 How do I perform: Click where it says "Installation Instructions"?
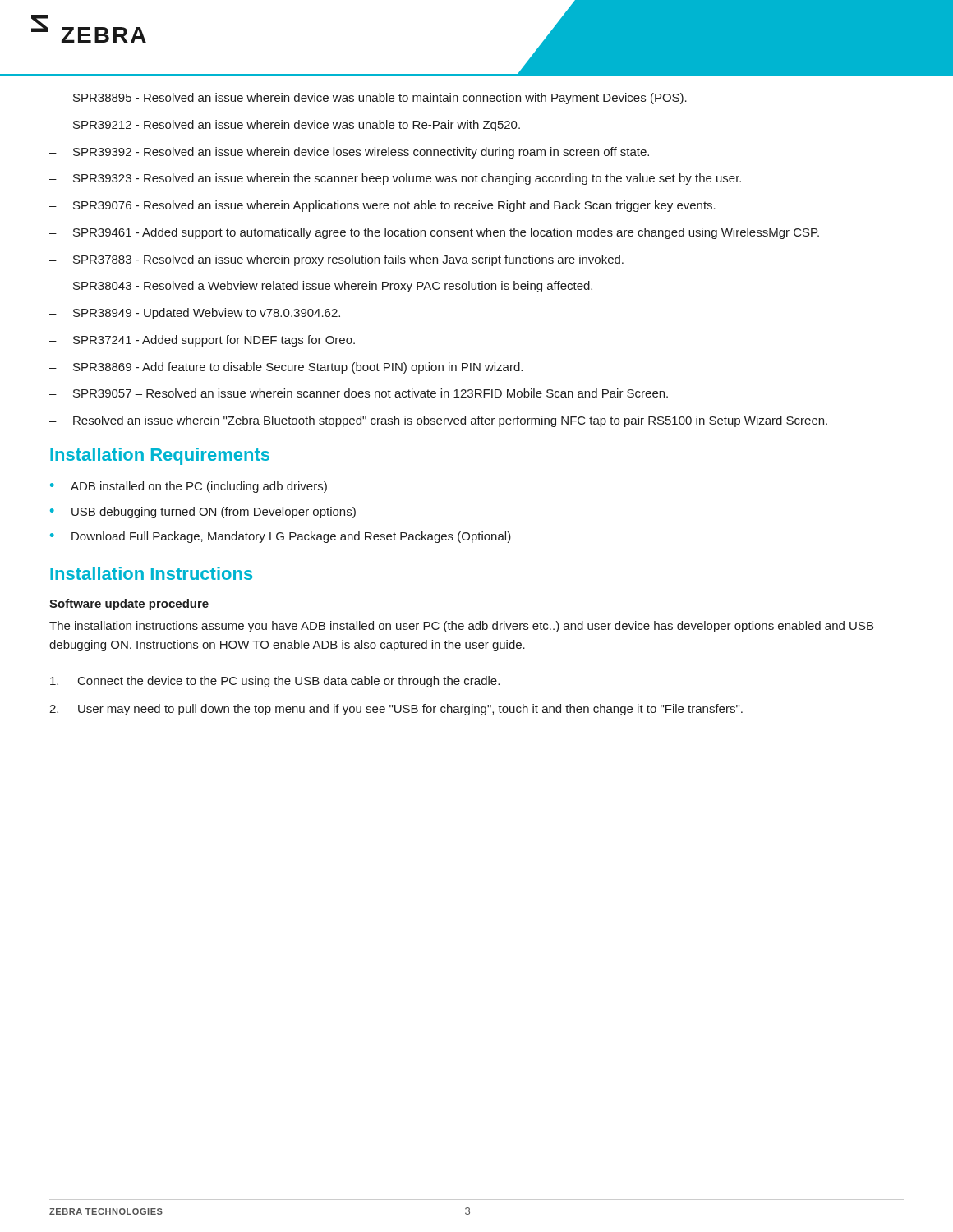click(151, 574)
